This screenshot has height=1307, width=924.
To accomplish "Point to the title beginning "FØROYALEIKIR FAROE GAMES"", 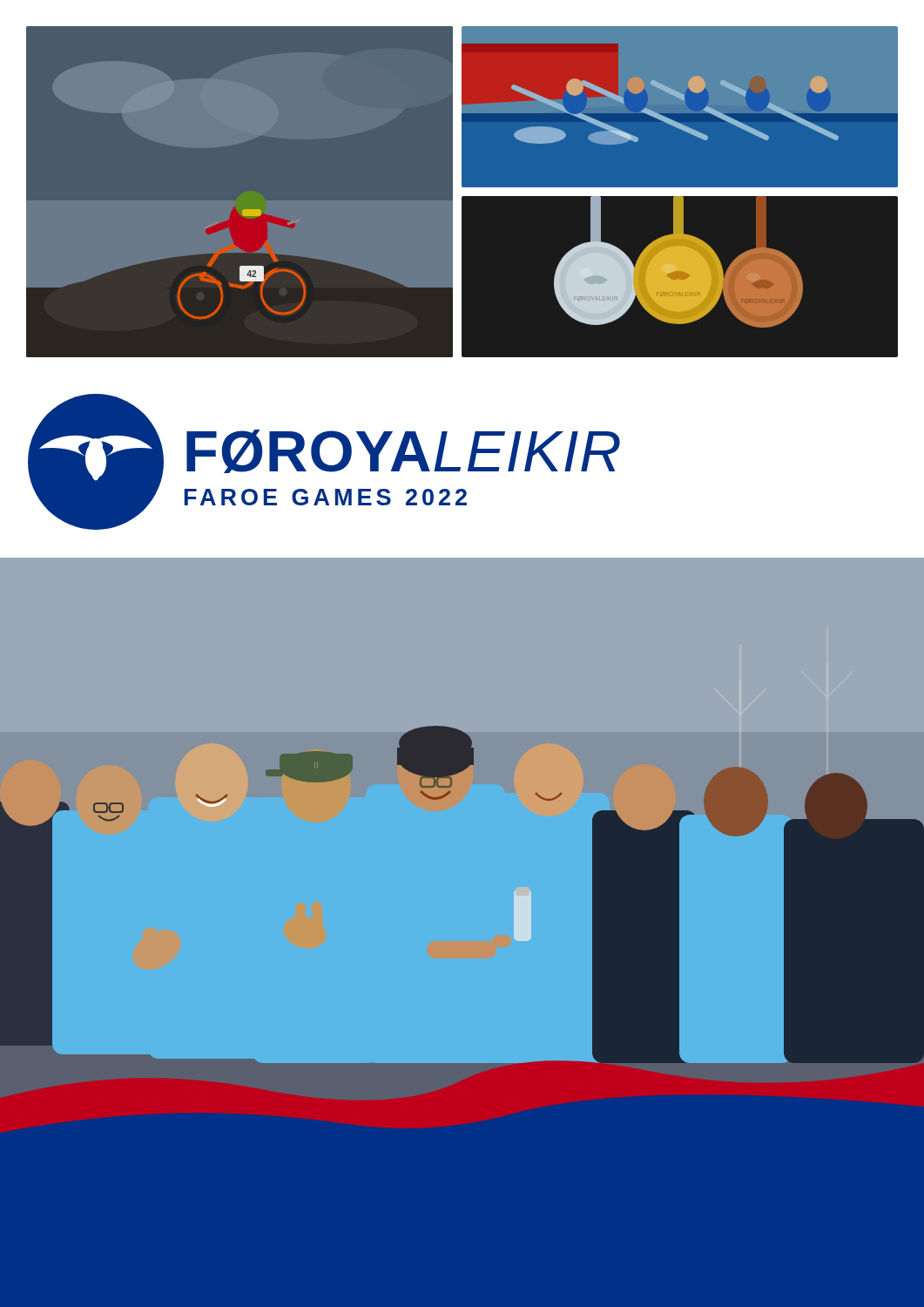I will tap(540, 464).
